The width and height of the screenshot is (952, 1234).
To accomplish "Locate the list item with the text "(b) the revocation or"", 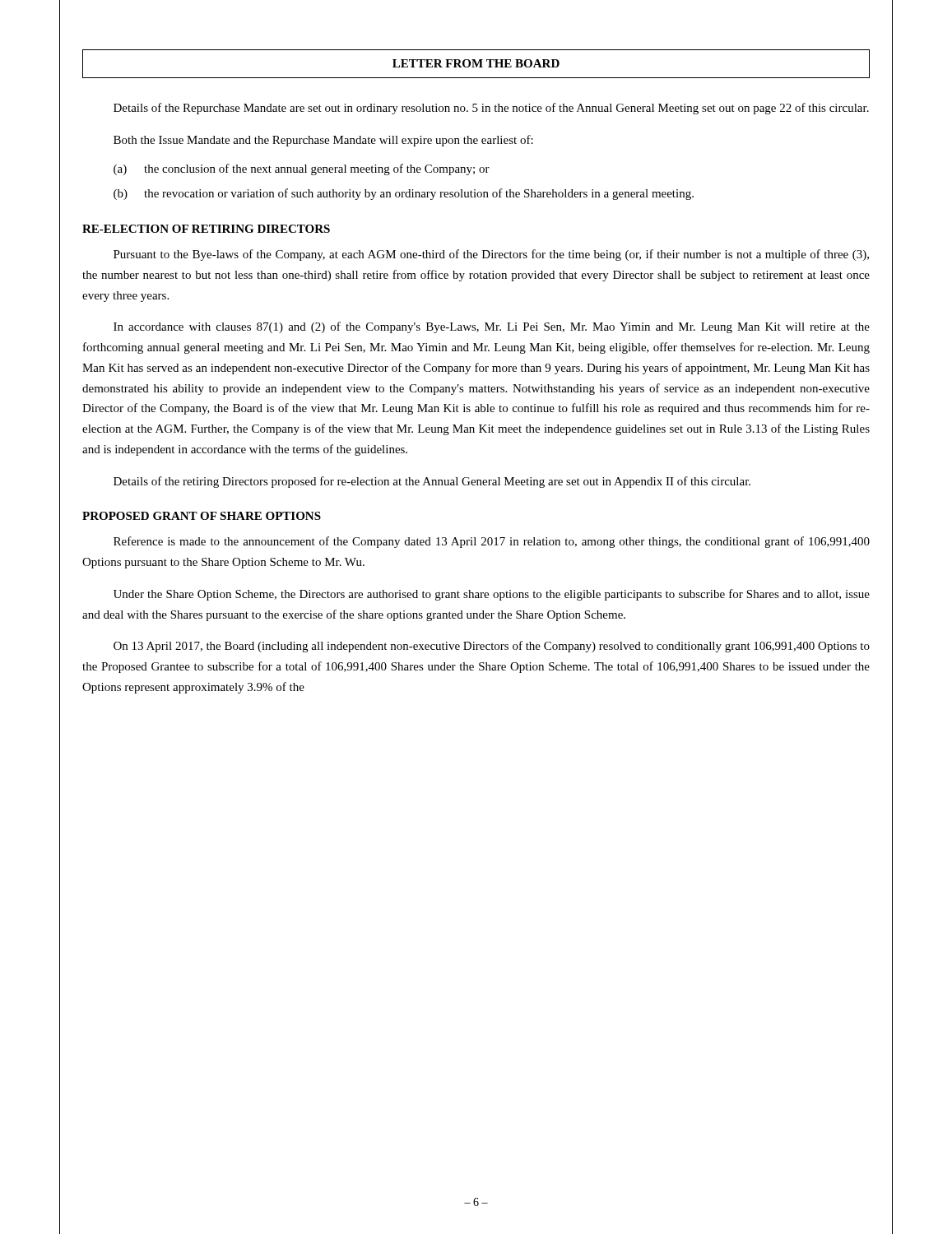I will (x=491, y=194).
